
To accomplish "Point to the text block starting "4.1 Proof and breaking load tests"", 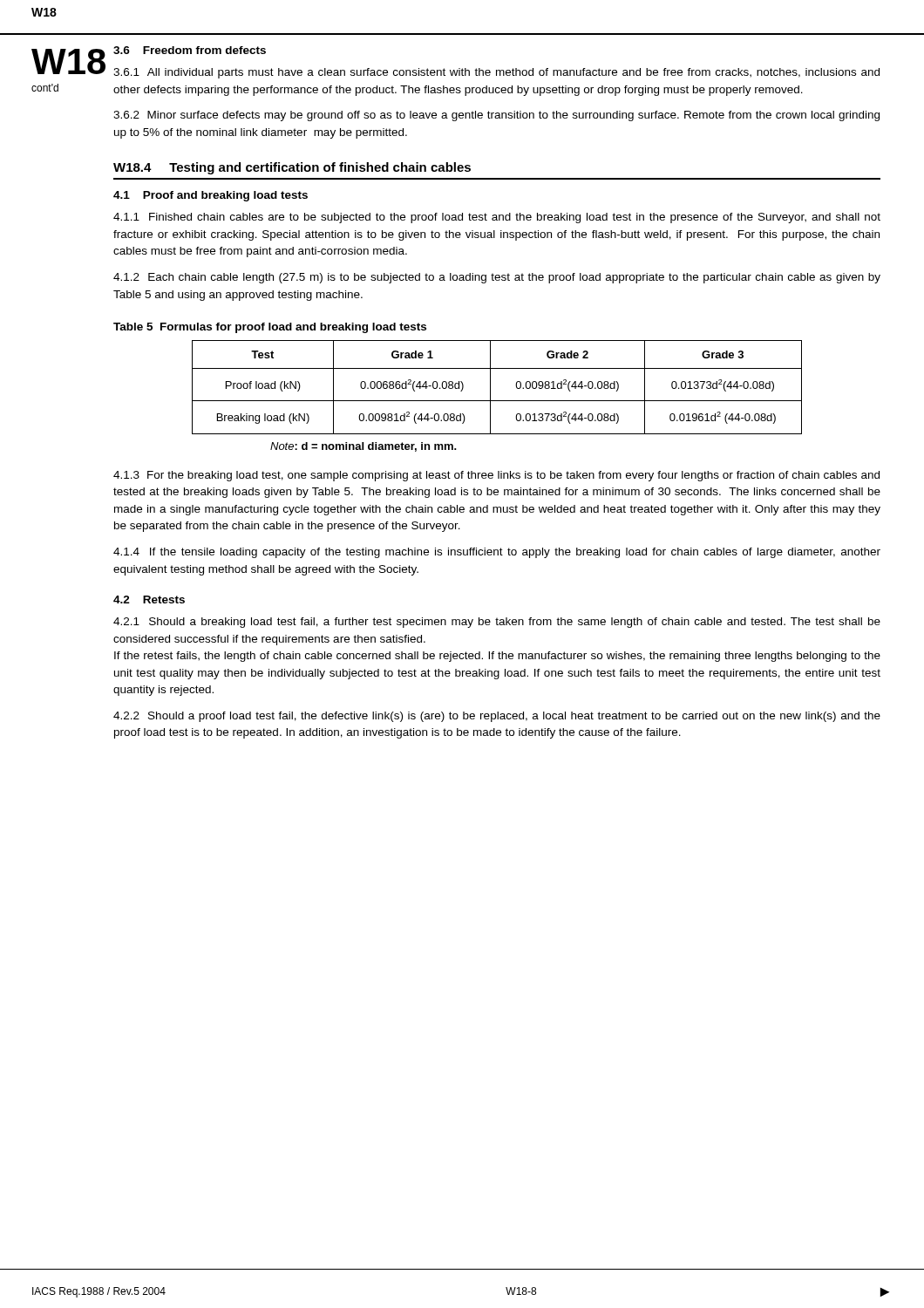I will coord(211,195).
